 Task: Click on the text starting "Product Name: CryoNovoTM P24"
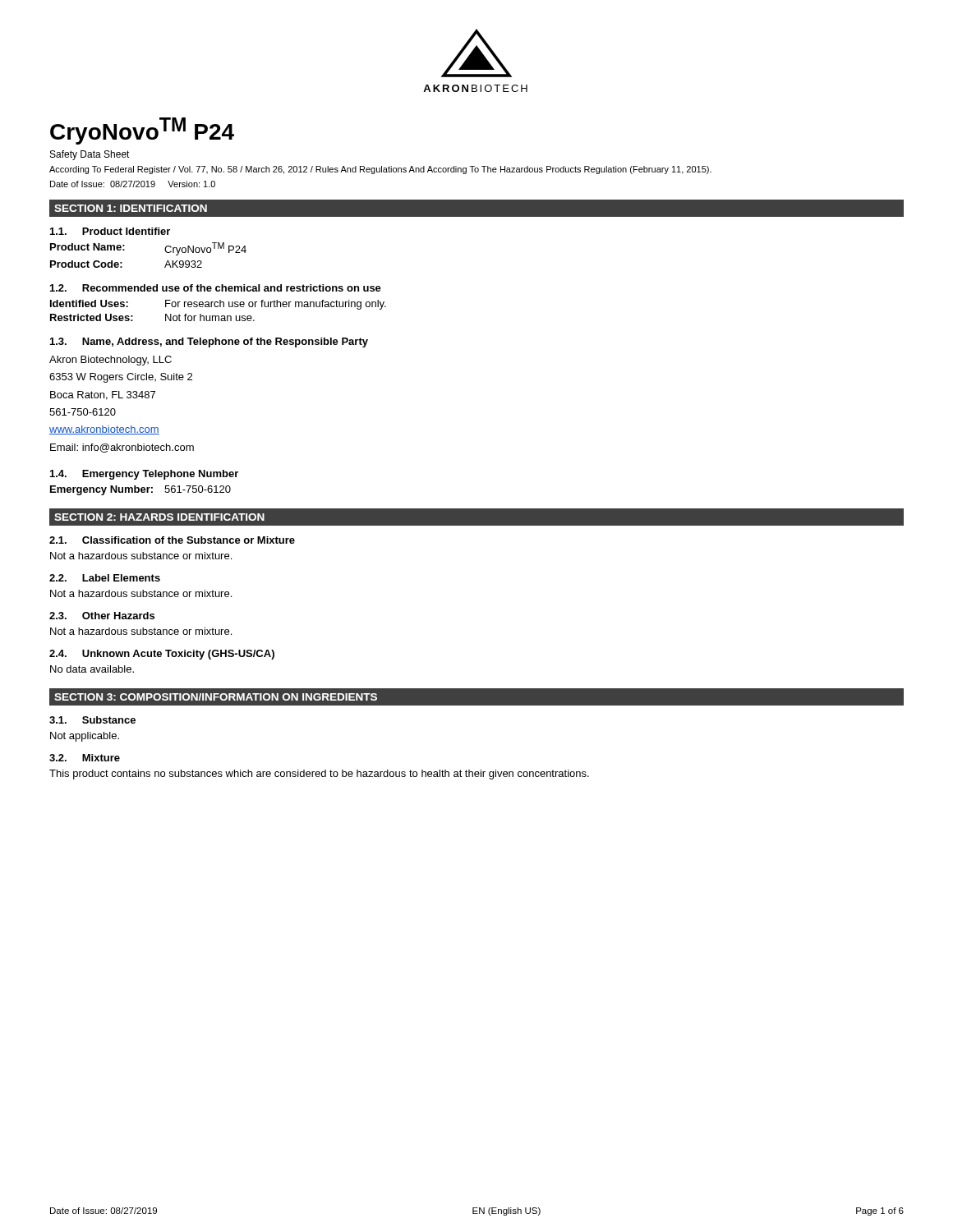[87, 248]
